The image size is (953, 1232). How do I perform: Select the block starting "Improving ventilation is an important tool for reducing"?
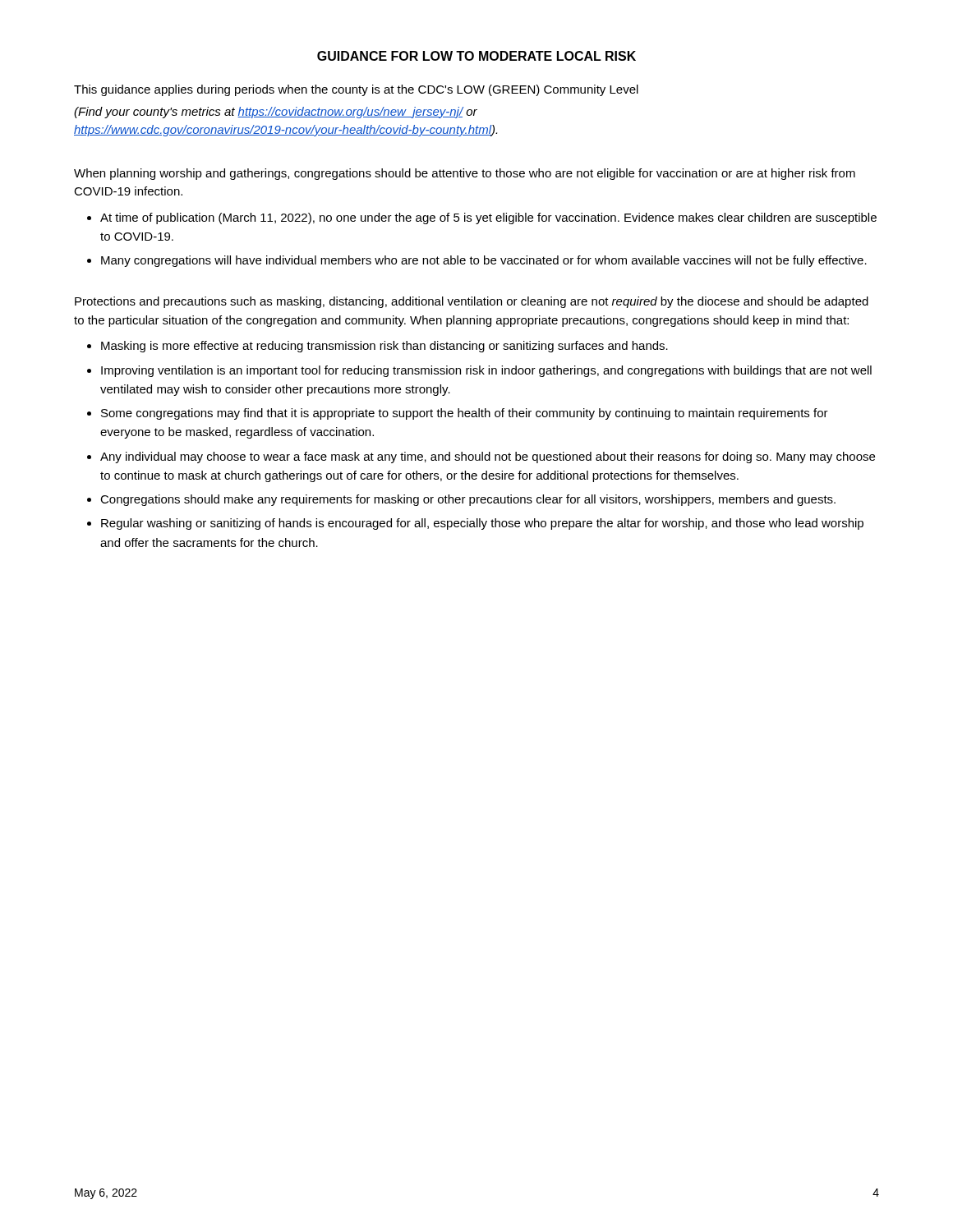click(486, 379)
